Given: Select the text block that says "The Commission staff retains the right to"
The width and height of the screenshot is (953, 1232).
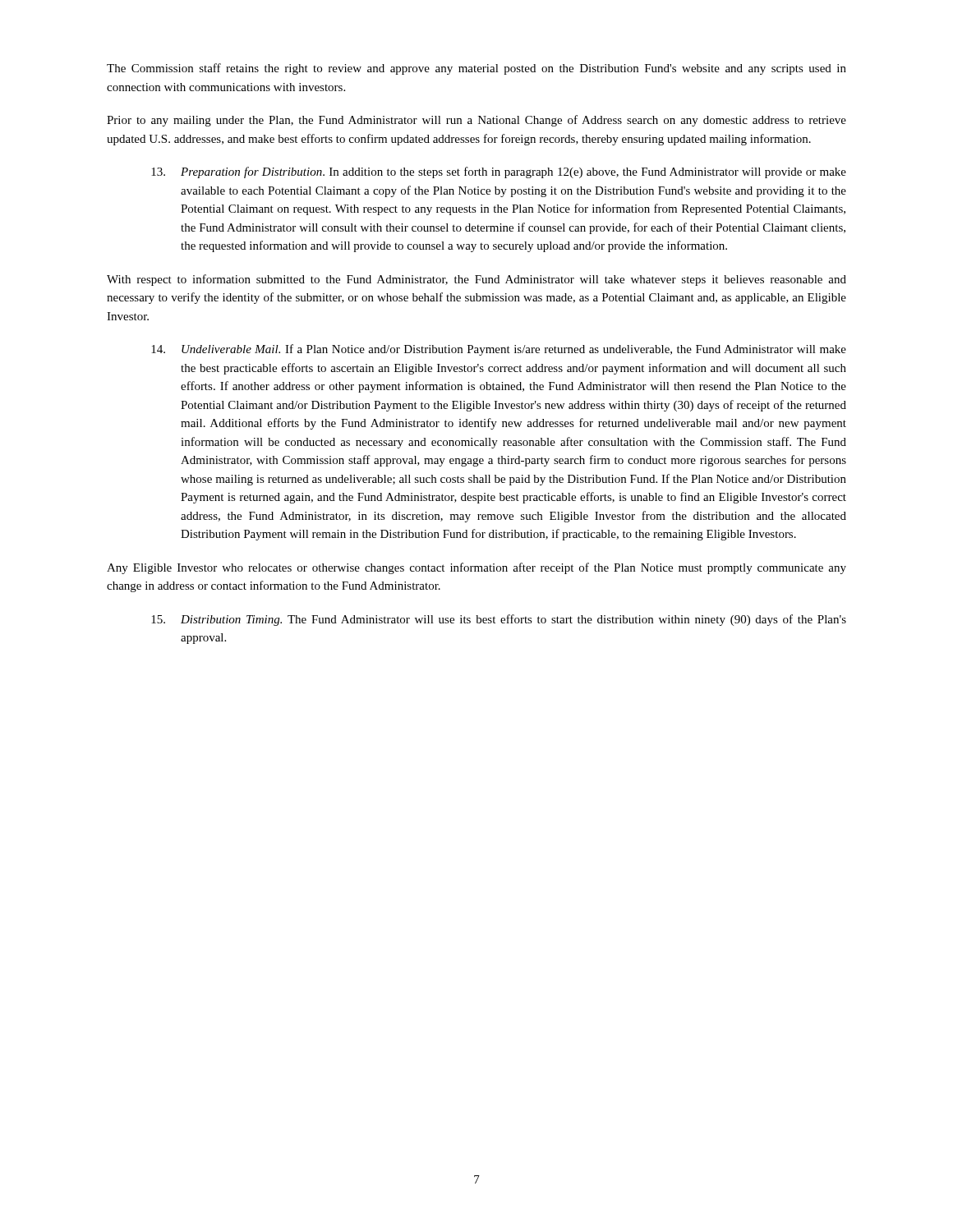Looking at the screenshot, I should [x=476, y=78].
